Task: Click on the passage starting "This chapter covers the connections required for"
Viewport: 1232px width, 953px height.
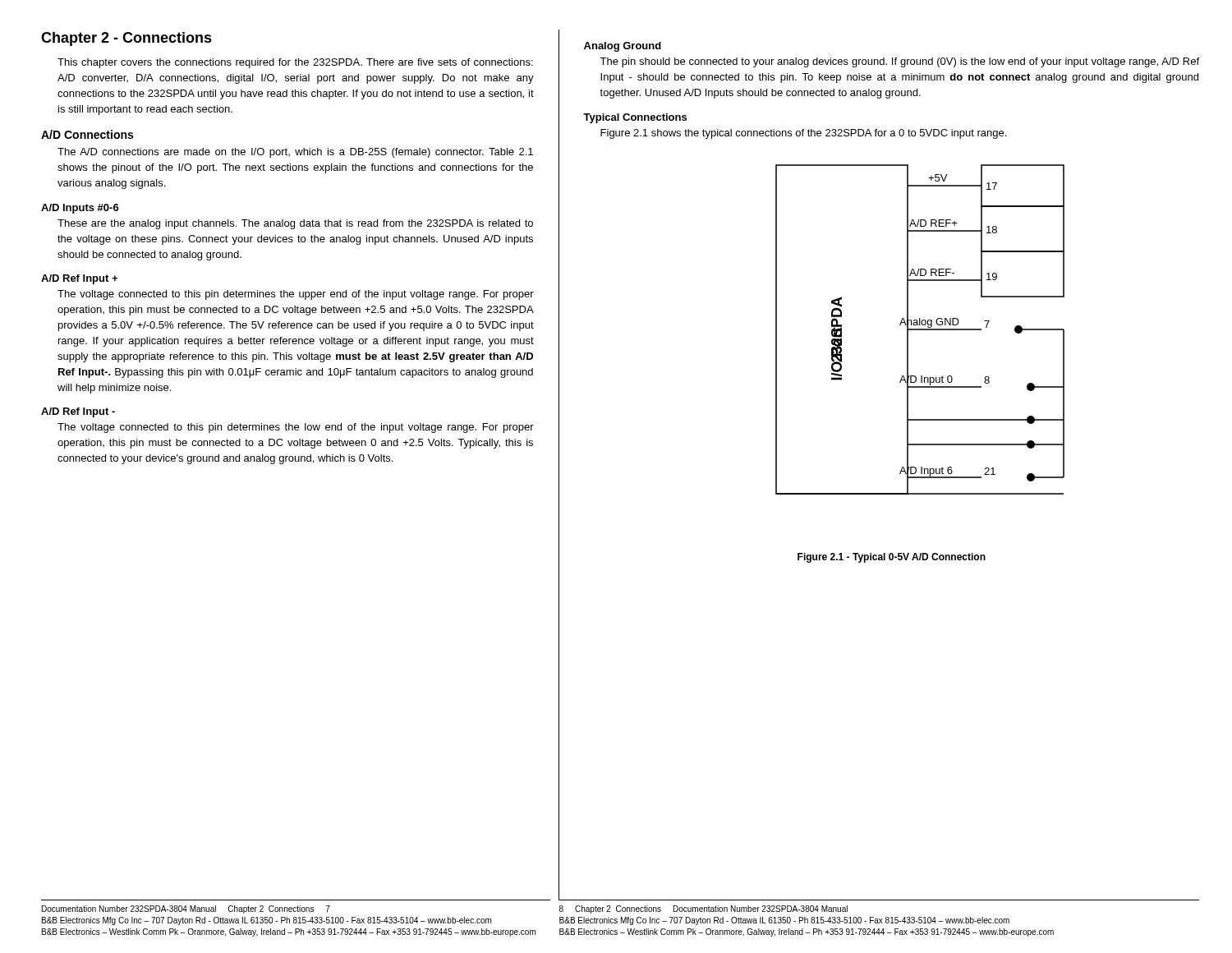Action: click(x=295, y=86)
